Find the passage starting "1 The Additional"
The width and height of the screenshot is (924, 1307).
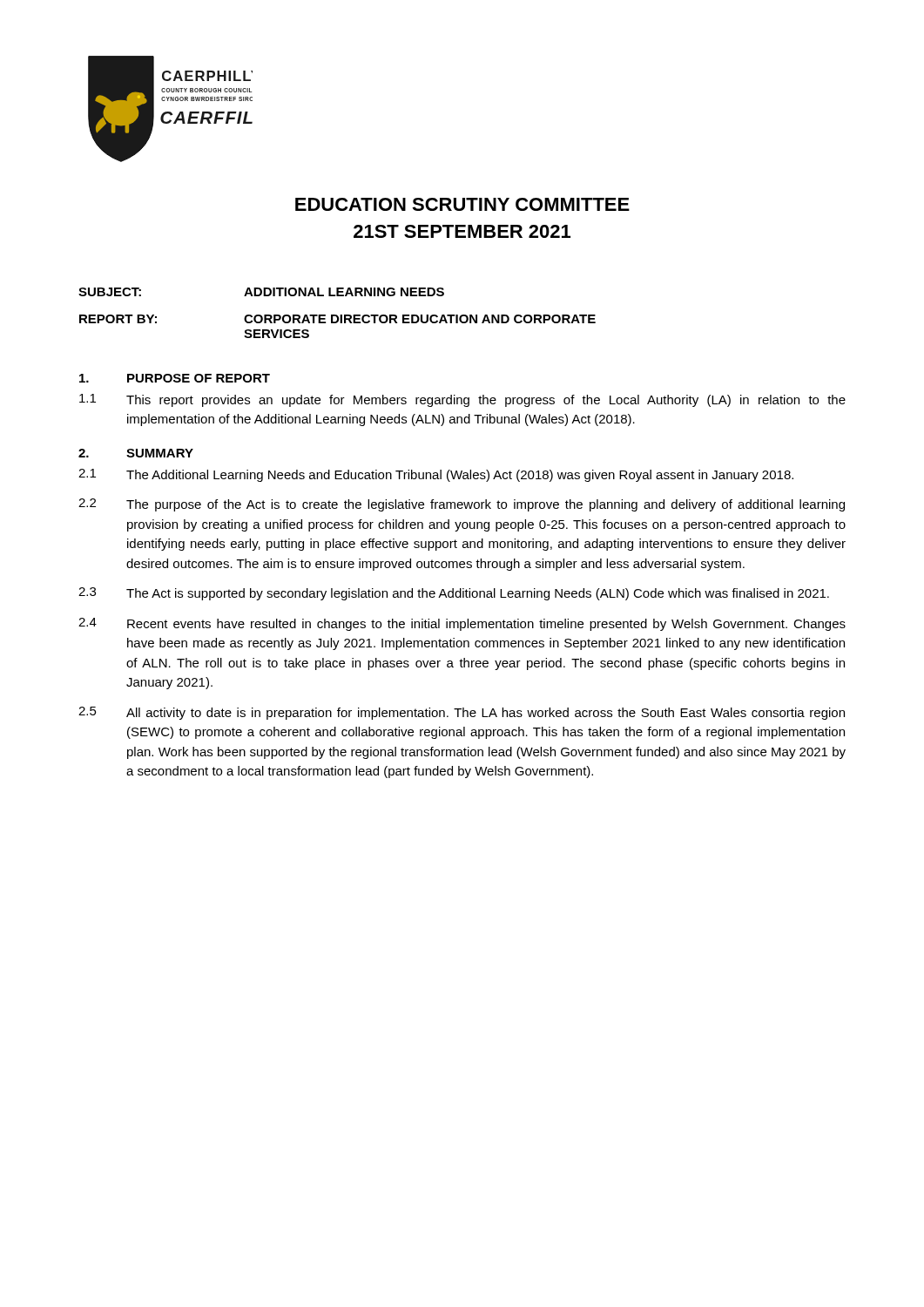[x=436, y=475]
